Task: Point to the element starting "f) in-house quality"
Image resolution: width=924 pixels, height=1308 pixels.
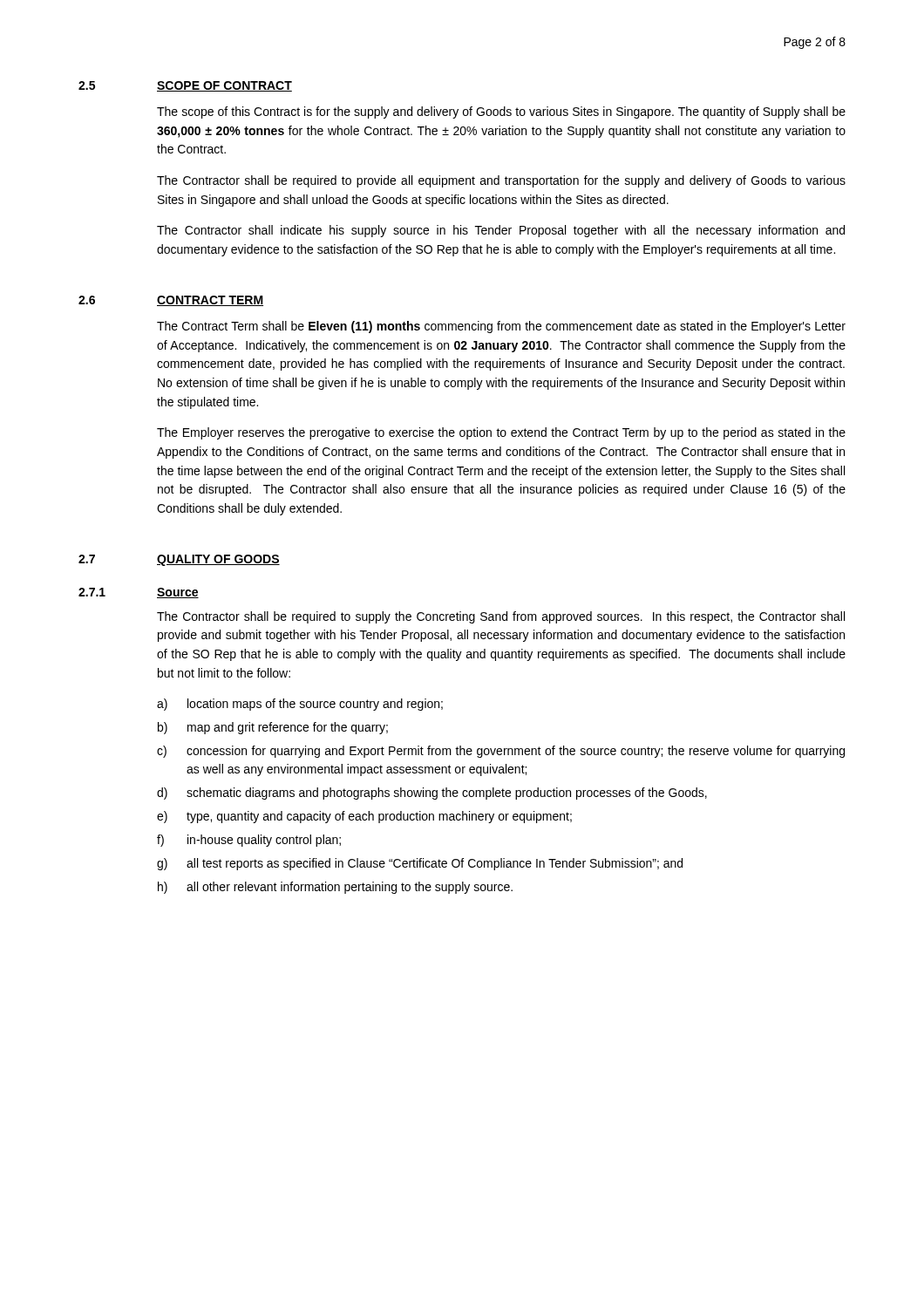Action: coord(249,841)
